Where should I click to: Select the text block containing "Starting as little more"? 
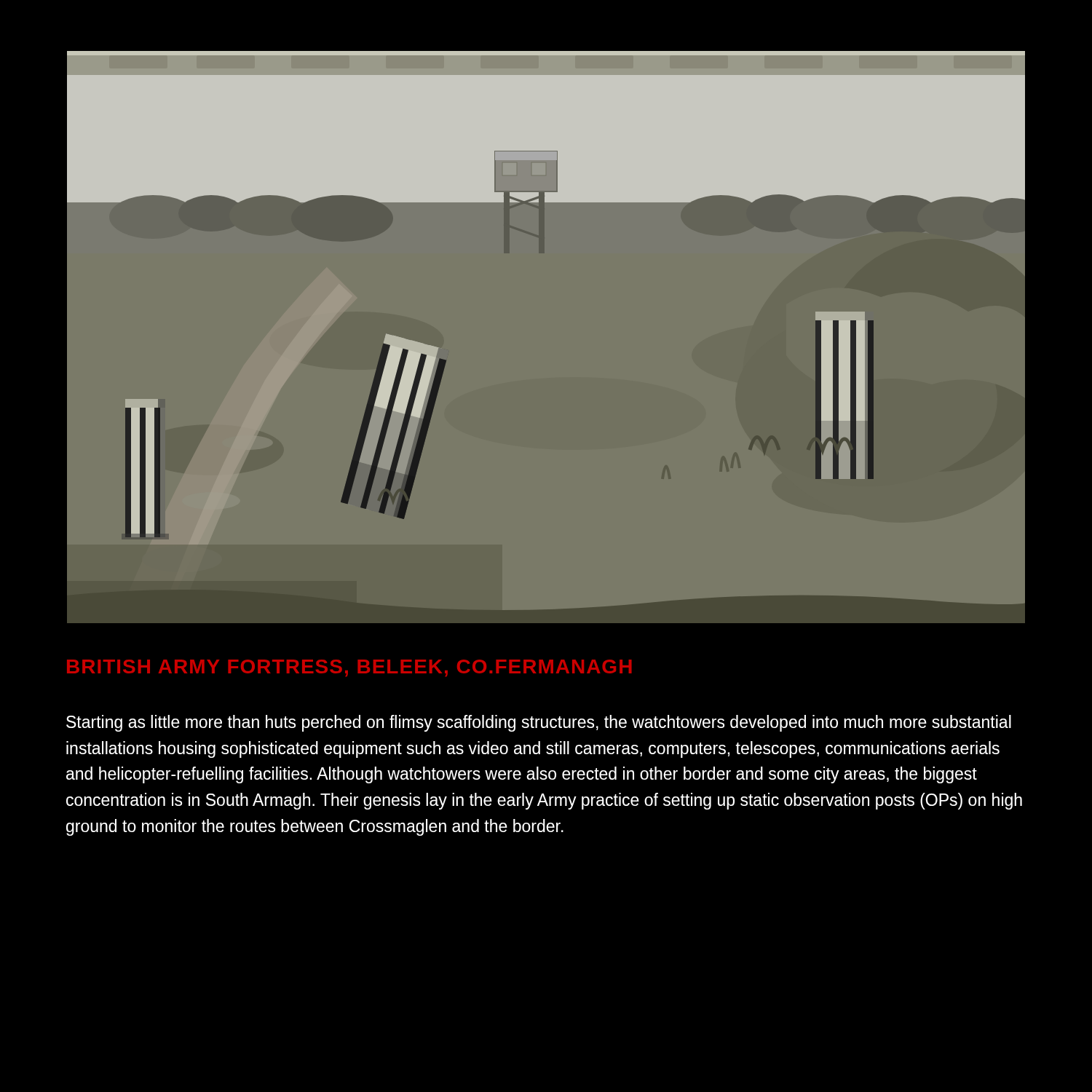coord(546,775)
